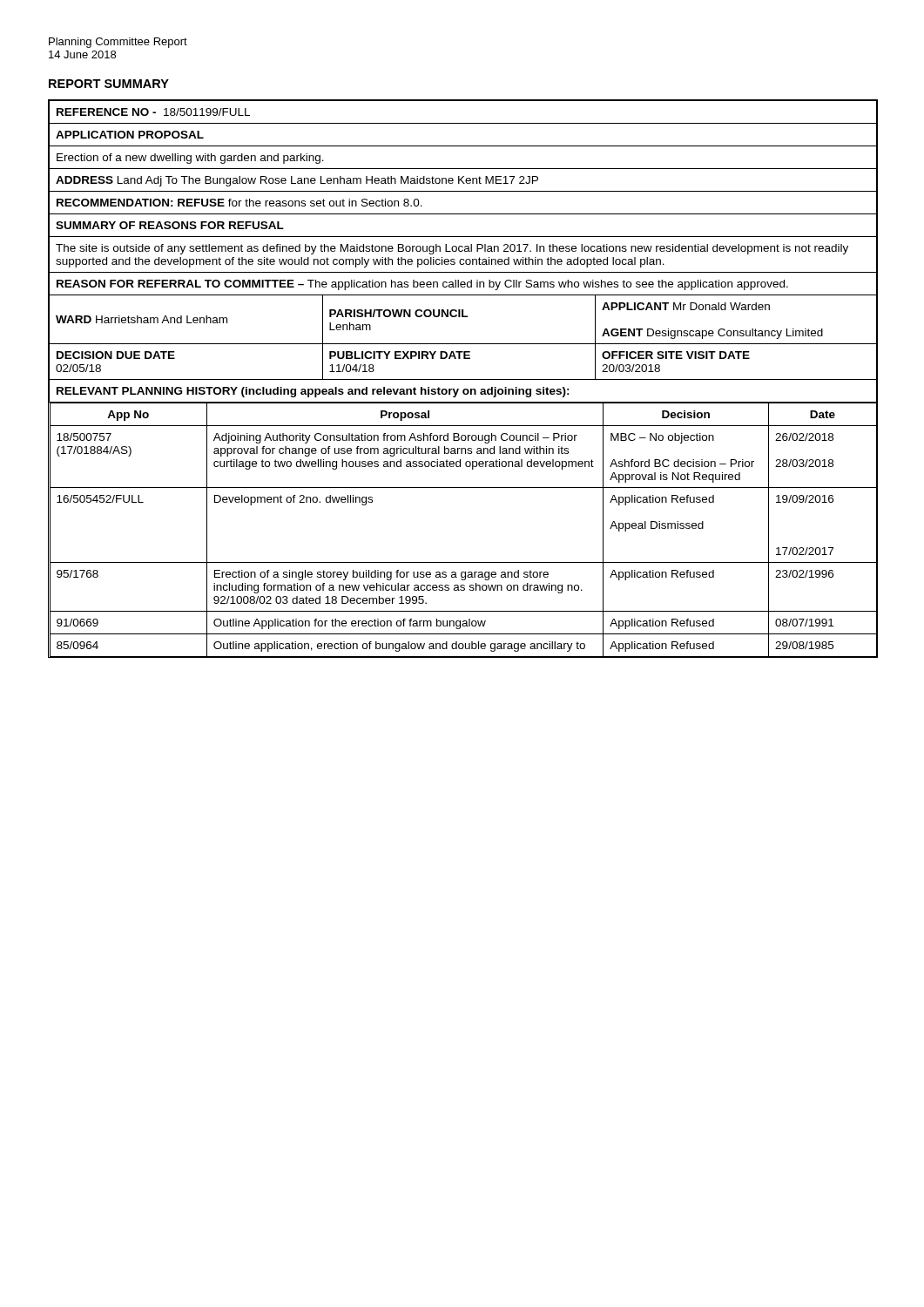Locate the table with the text "Application Refused"
This screenshot has width=924, height=1307.
(463, 379)
